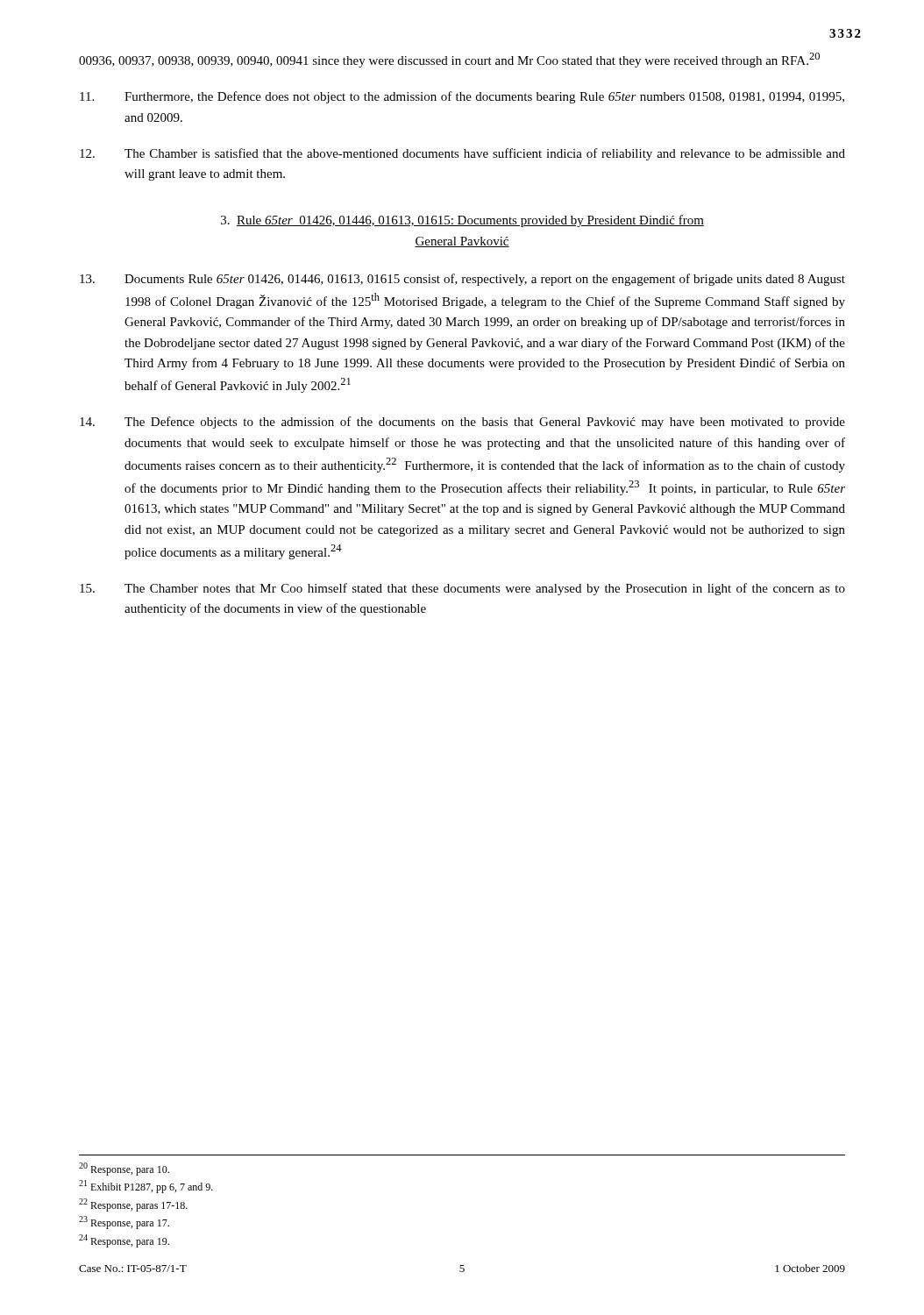The height and width of the screenshot is (1315, 924).
Task: Select the passage starting "00936, 00937, 00938, 00939, 00940, 00941 since"
Action: click(x=449, y=59)
